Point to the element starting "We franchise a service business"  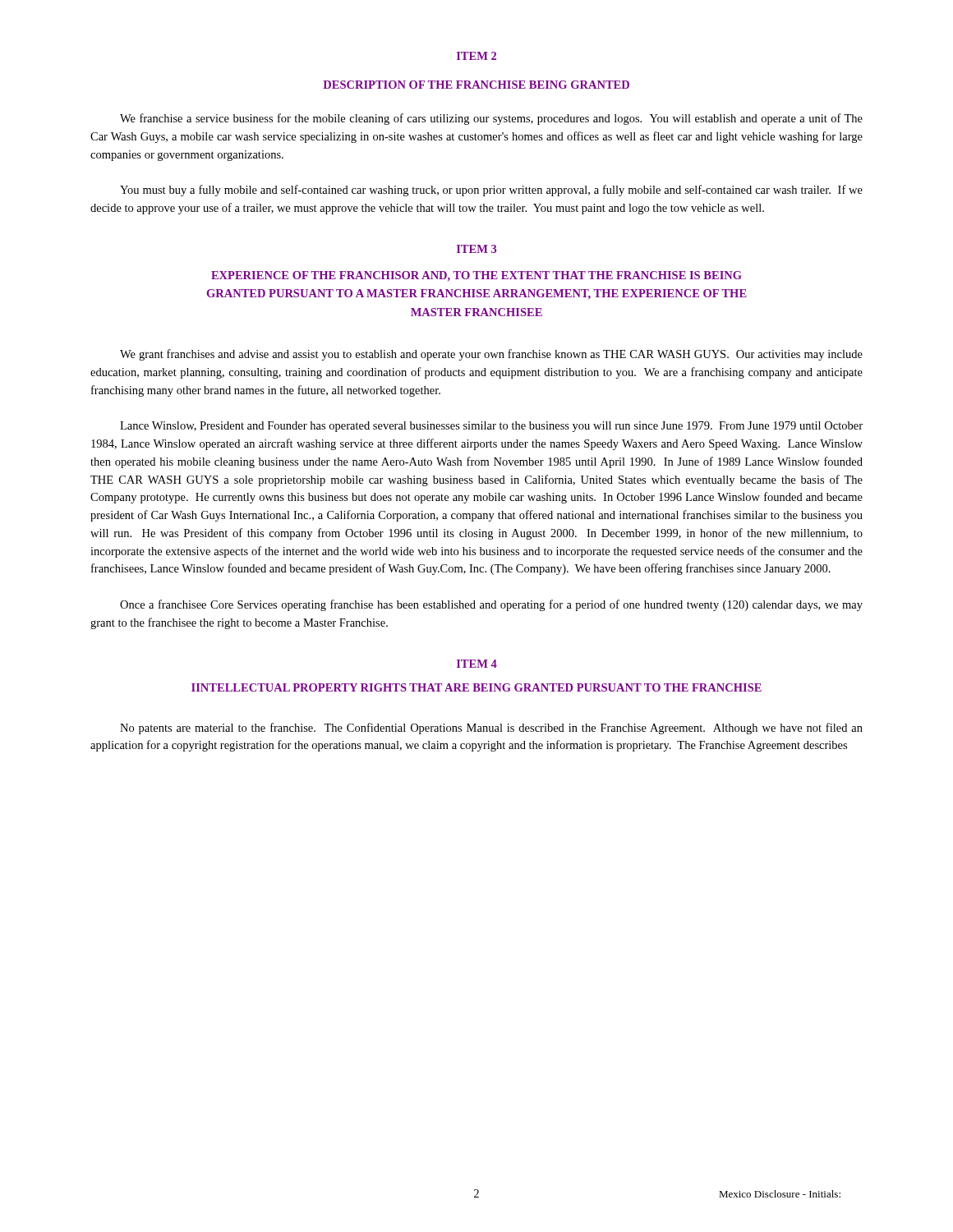(476, 136)
